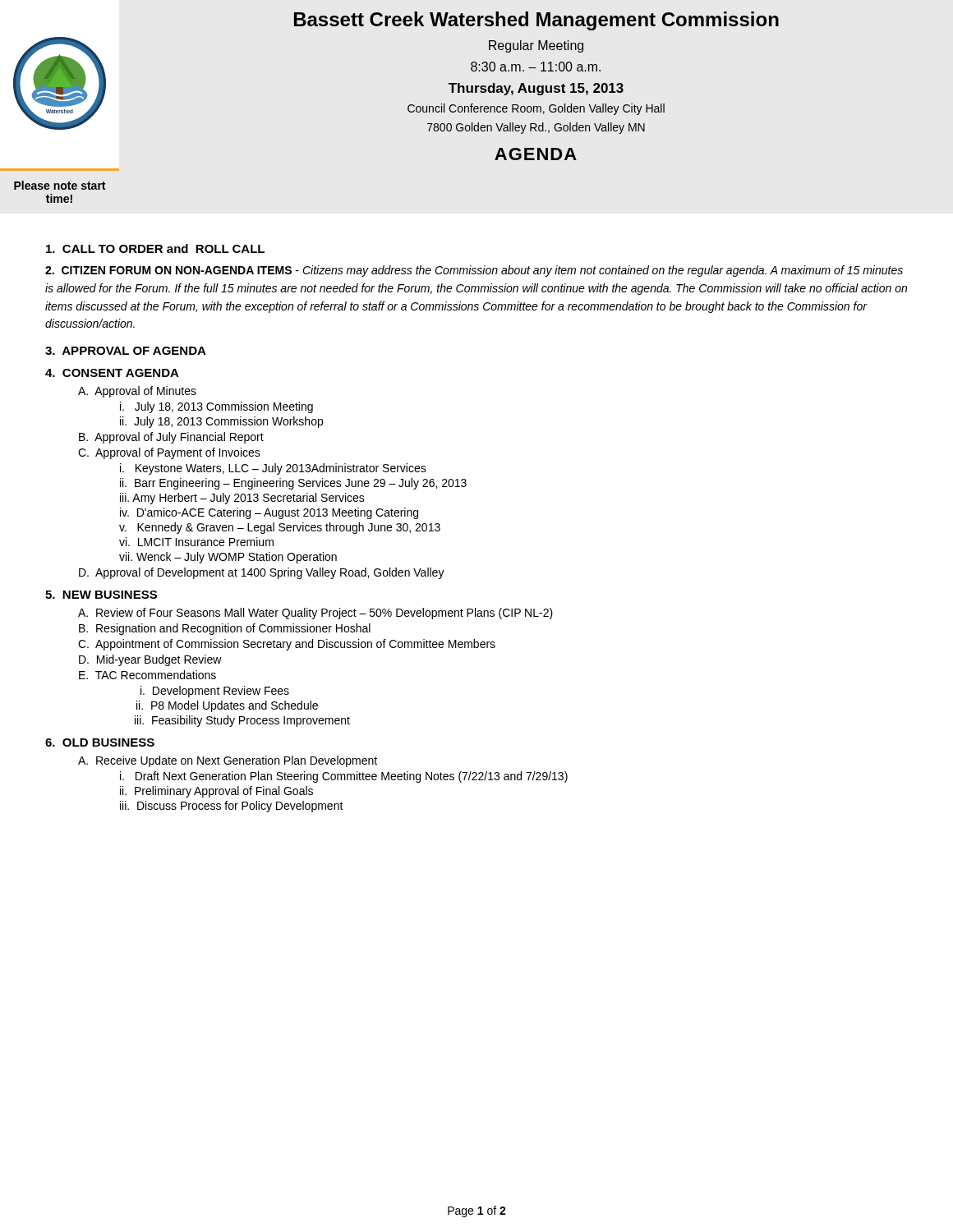Point to the element starting "B. Approval of July Financial Report"
953x1232 pixels.
pyautogui.click(x=171, y=437)
